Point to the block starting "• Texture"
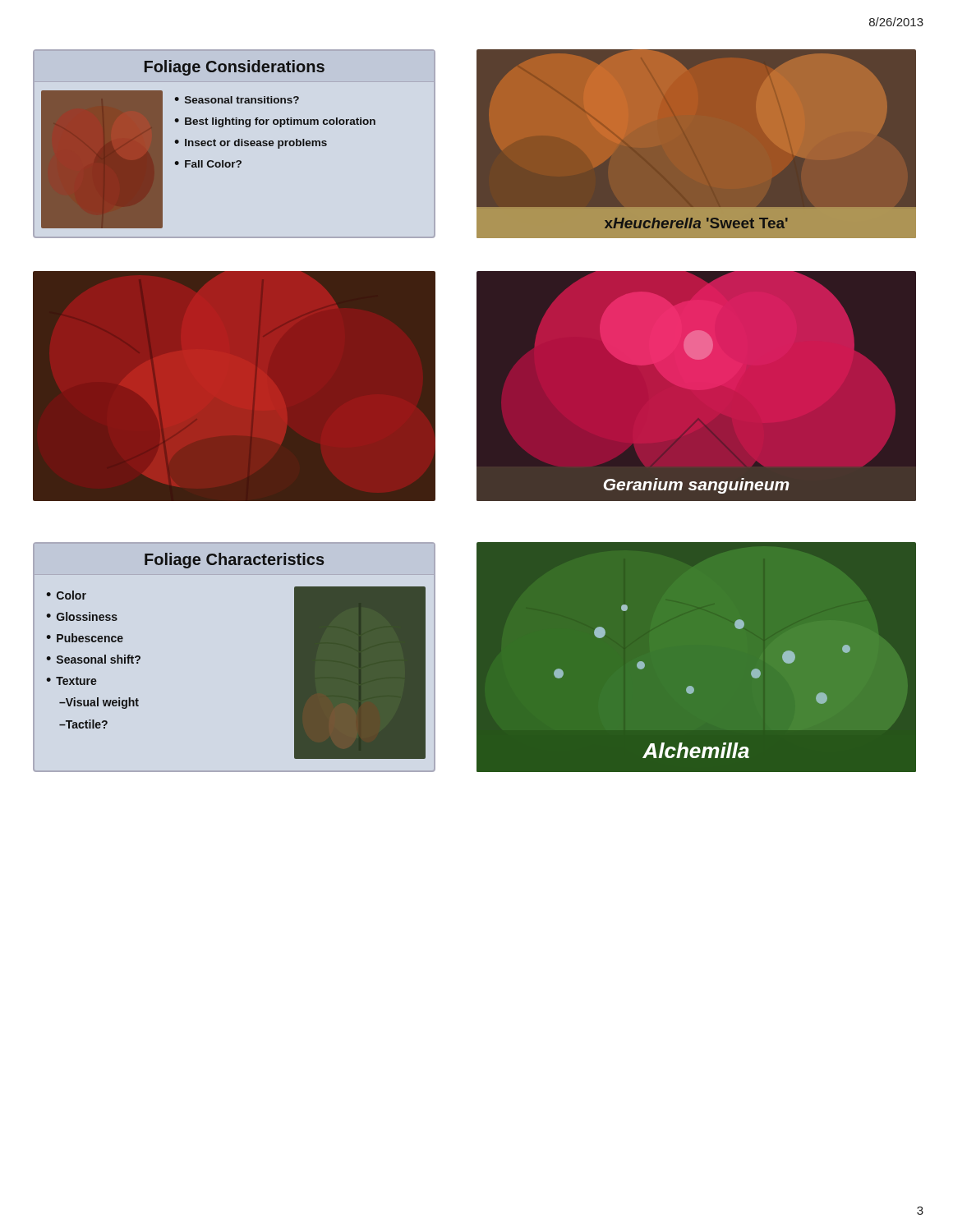953x1232 pixels. pos(71,682)
